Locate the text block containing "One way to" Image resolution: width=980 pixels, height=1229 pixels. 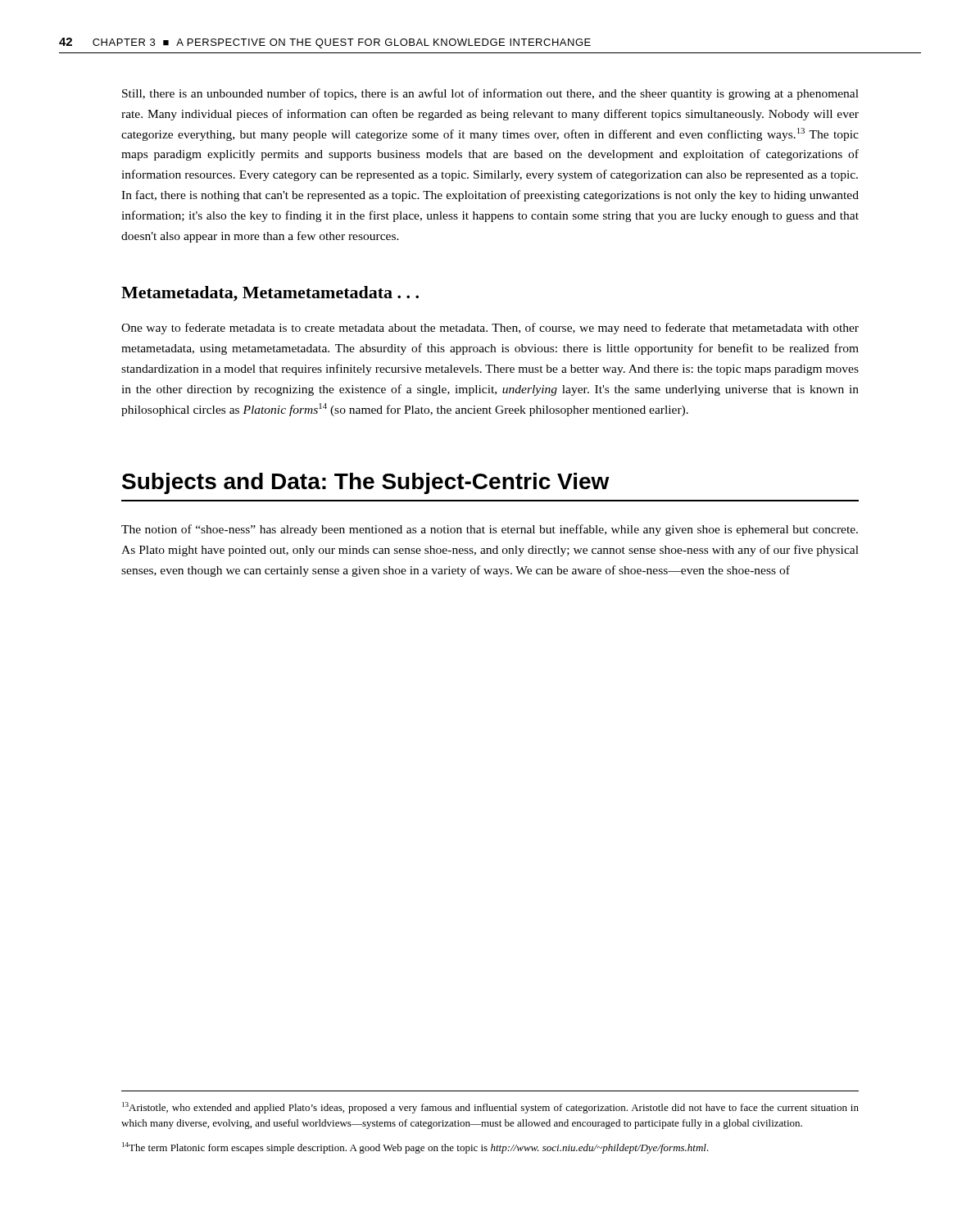(490, 368)
